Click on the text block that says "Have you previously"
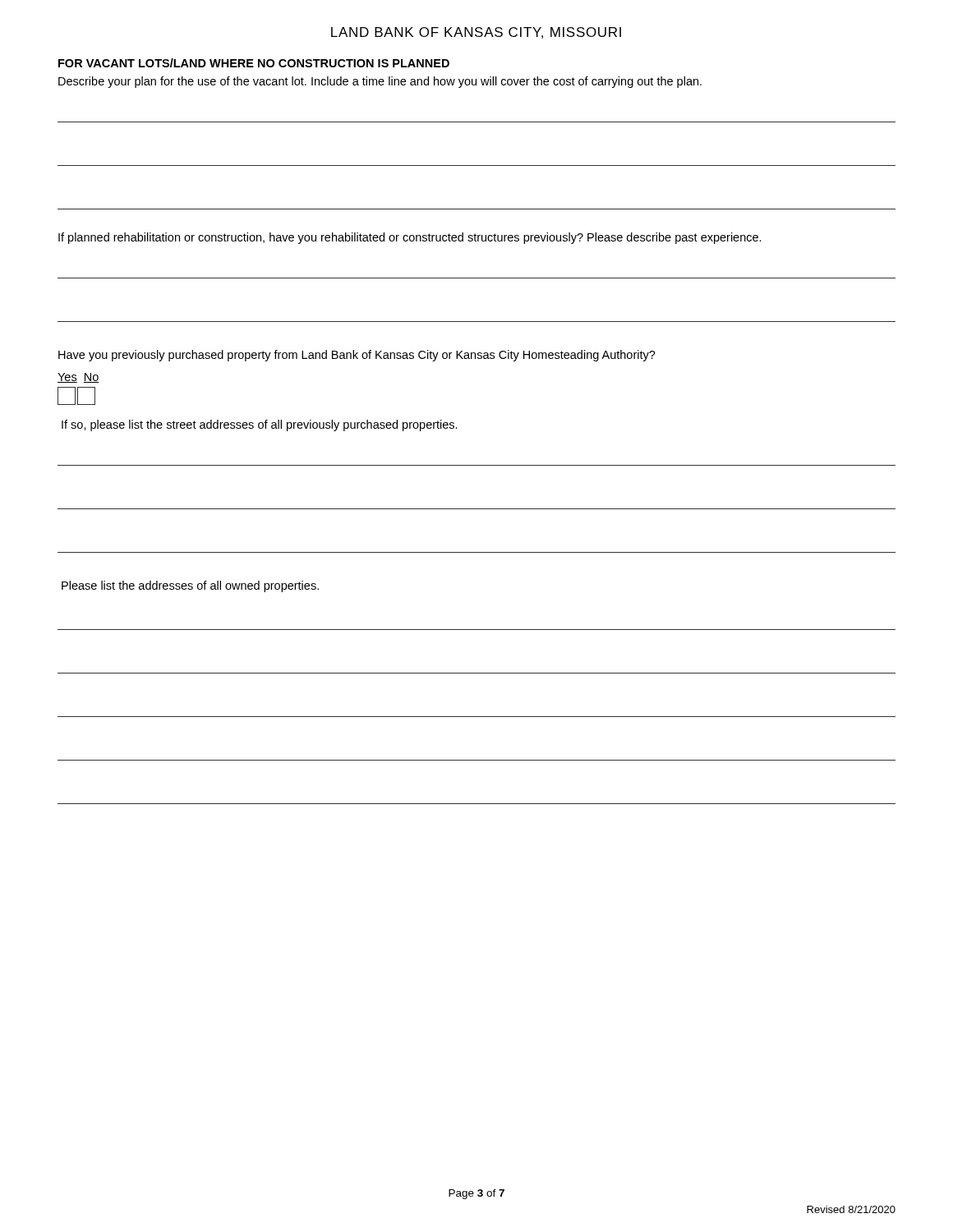The height and width of the screenshot is (1232, 953). click(356, 355)
